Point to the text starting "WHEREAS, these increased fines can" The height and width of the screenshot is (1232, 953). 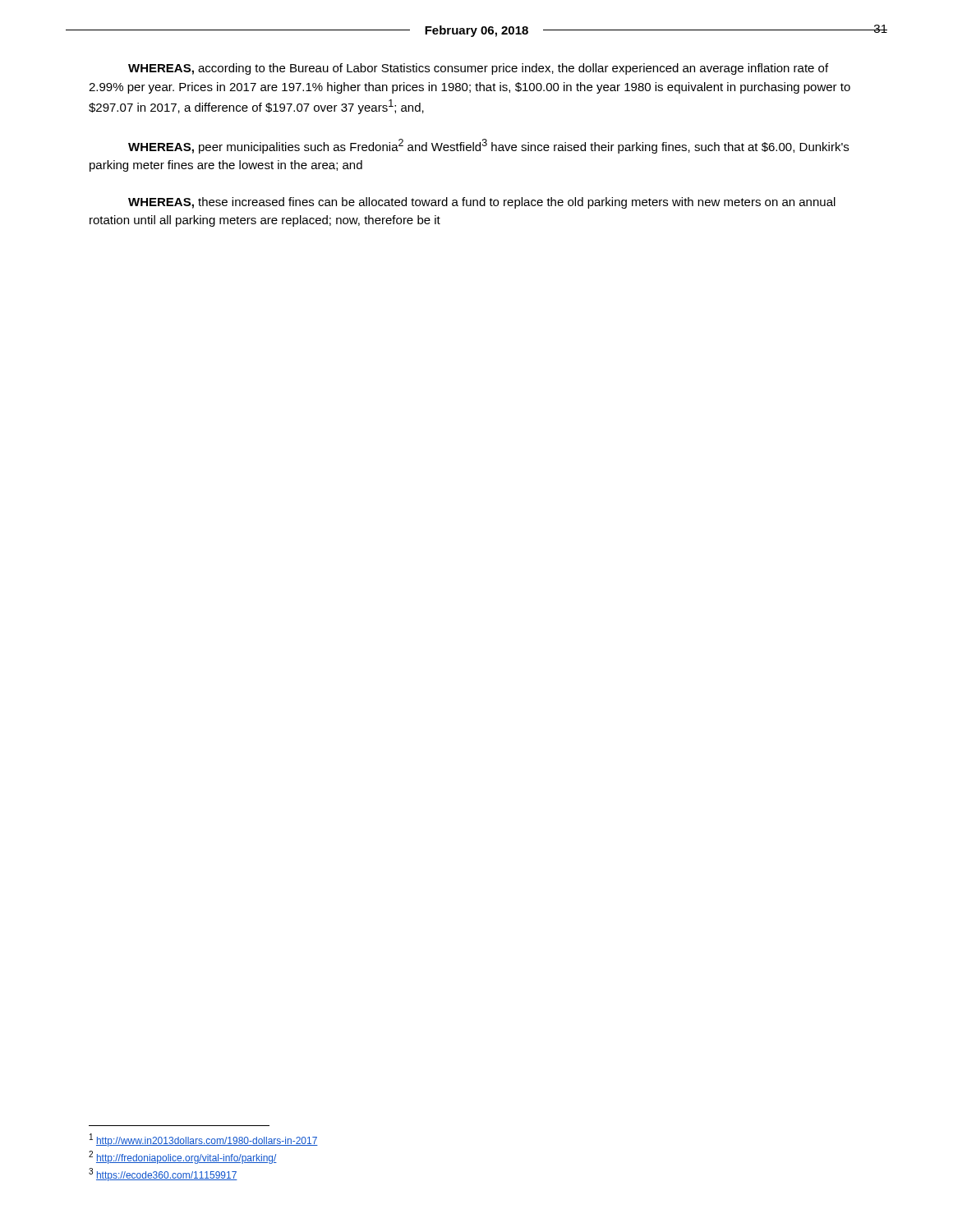(462, 210)
